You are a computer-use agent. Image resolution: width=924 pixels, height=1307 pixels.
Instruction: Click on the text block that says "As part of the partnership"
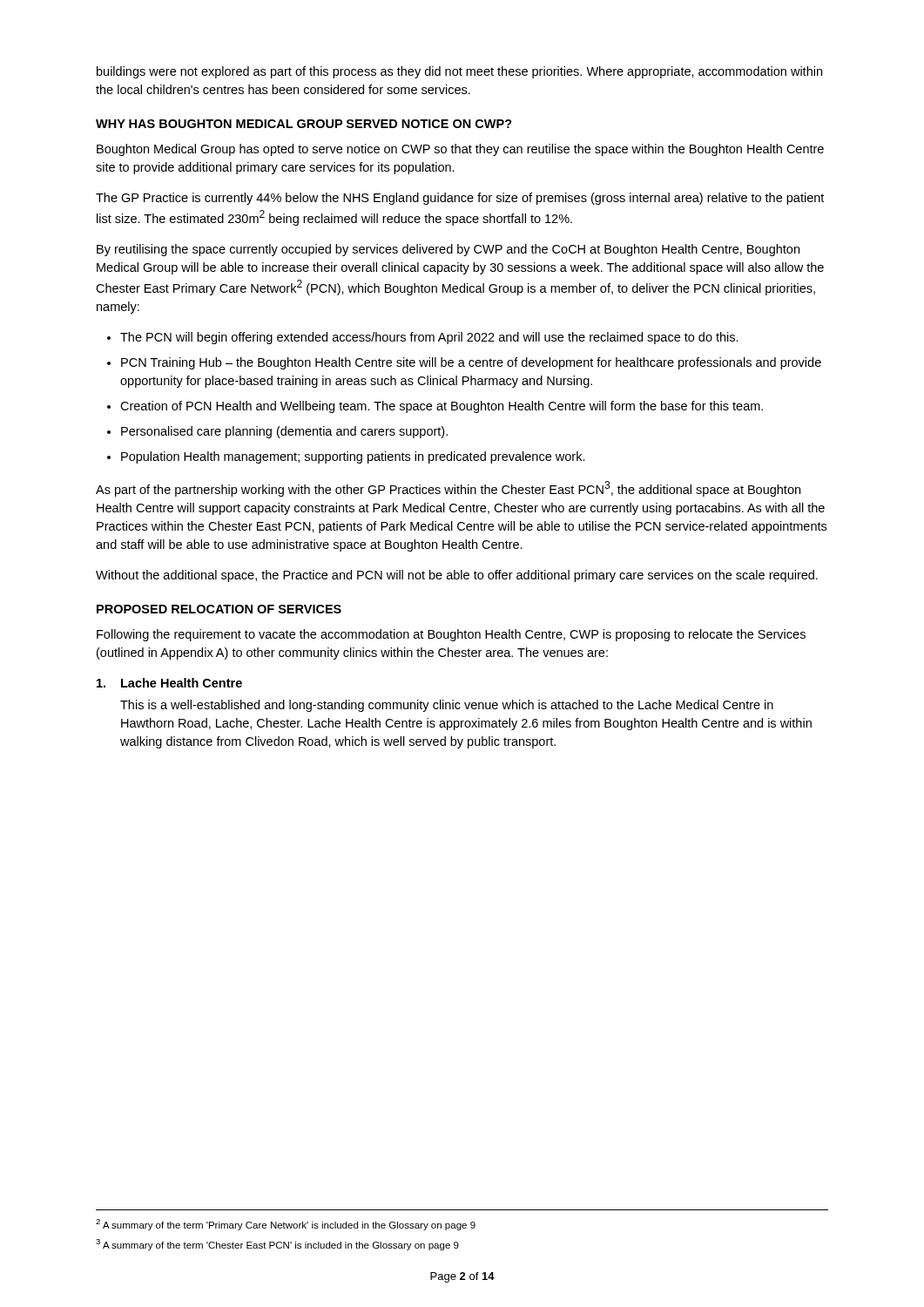click(x=461, y=515)
